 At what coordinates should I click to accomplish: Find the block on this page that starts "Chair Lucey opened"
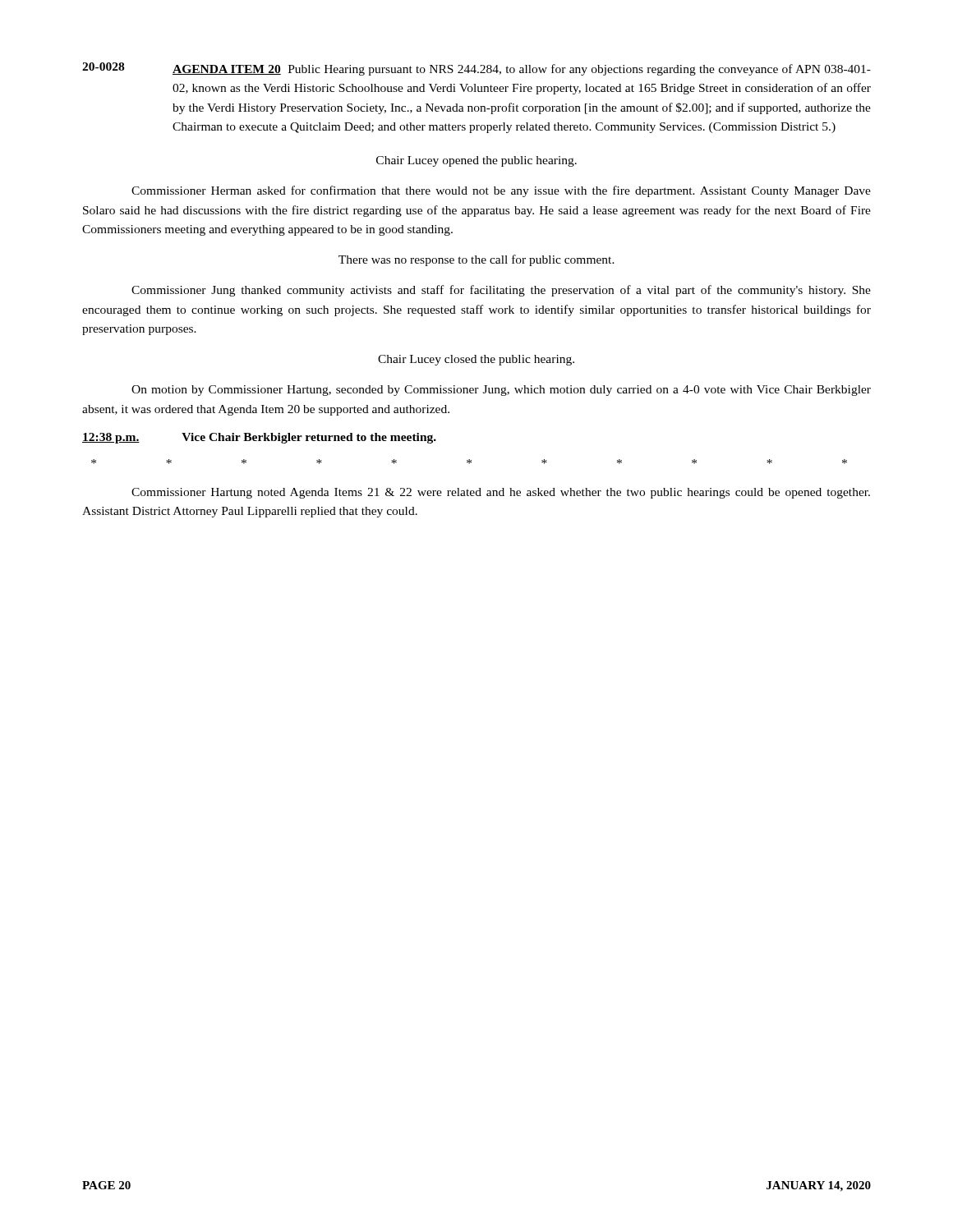[x=476, y=160]
